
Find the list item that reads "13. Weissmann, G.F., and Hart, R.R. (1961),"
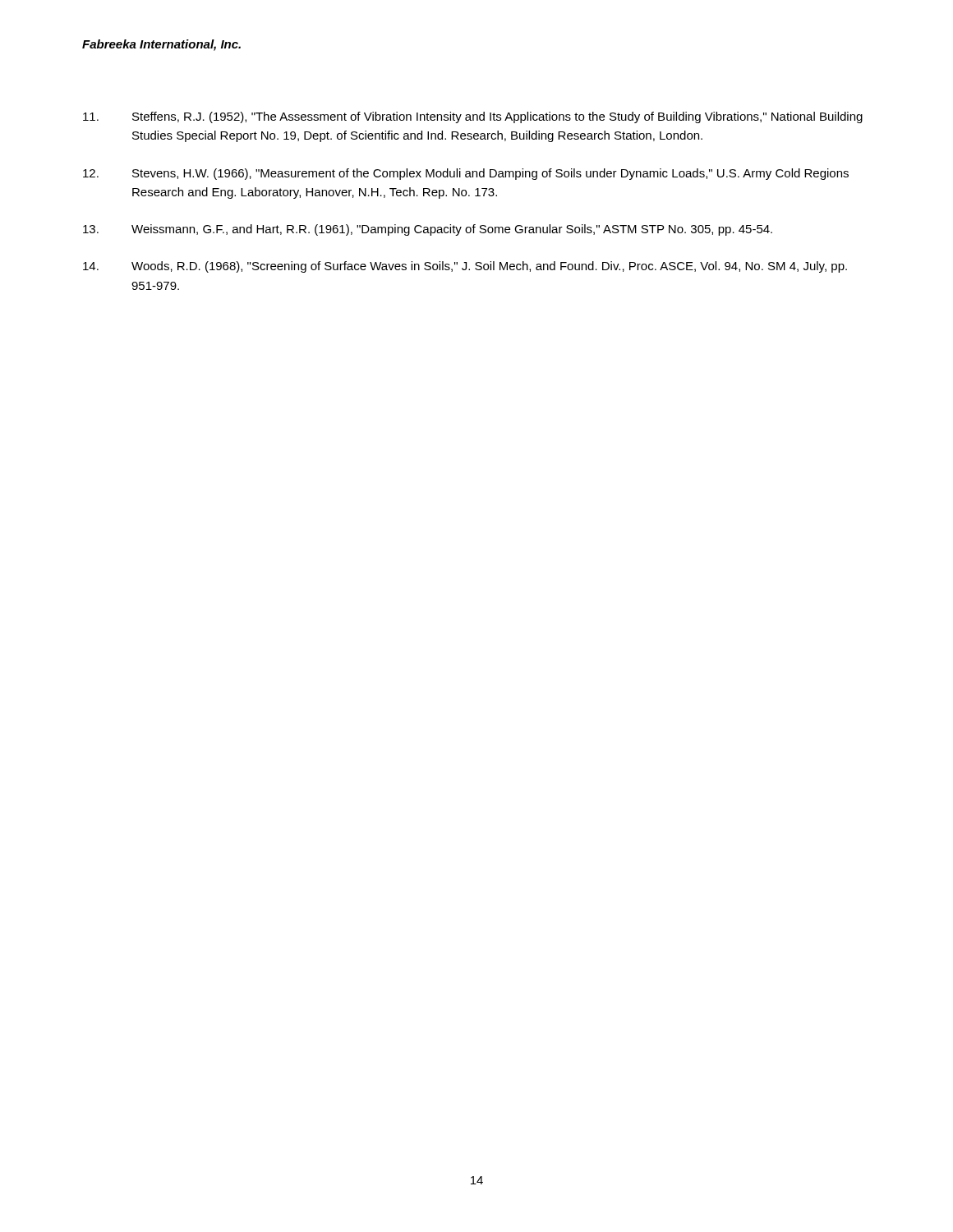(476, 229)
